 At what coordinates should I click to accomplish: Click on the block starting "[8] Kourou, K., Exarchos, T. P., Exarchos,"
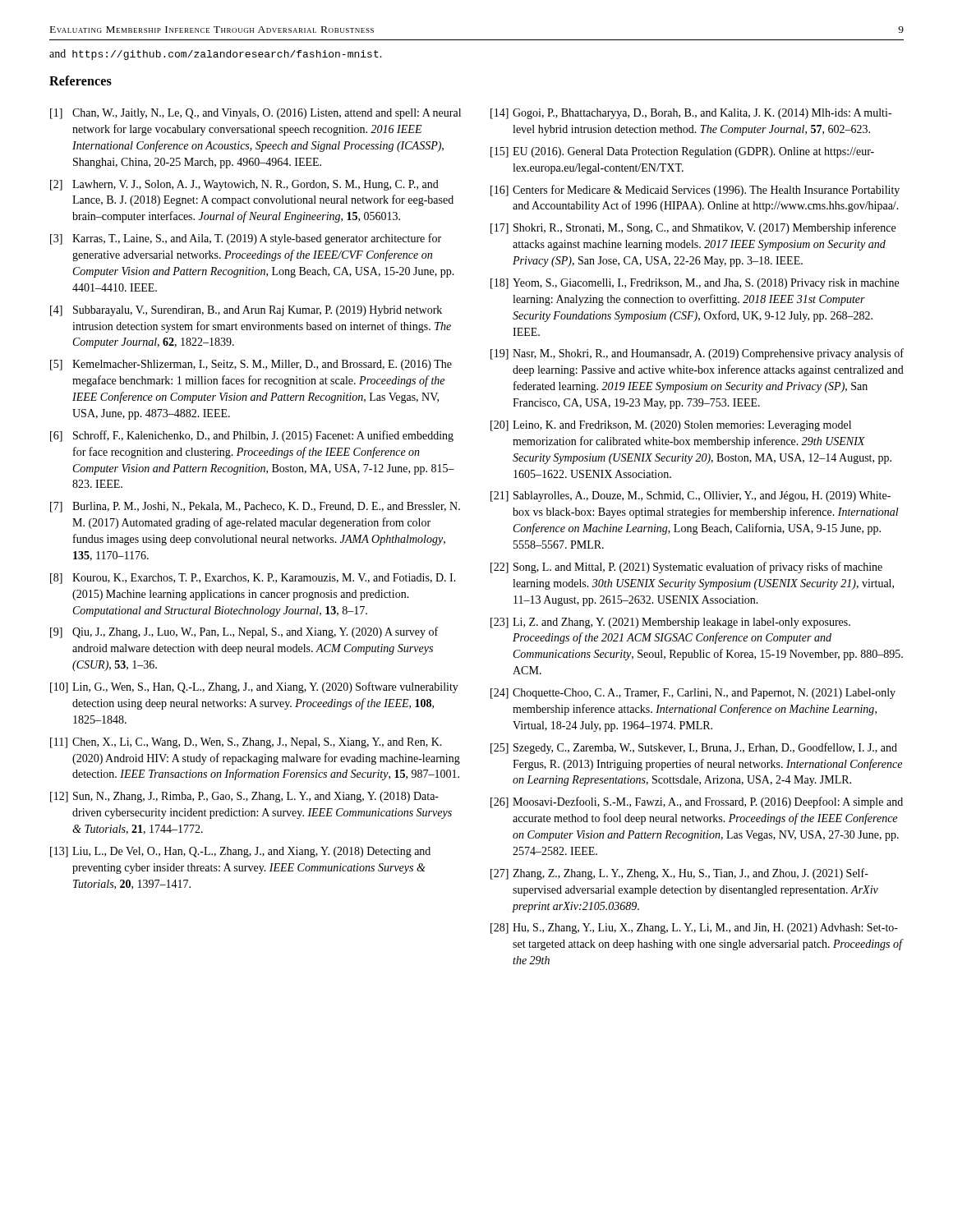pyautogui.click(x=256, y=594)
